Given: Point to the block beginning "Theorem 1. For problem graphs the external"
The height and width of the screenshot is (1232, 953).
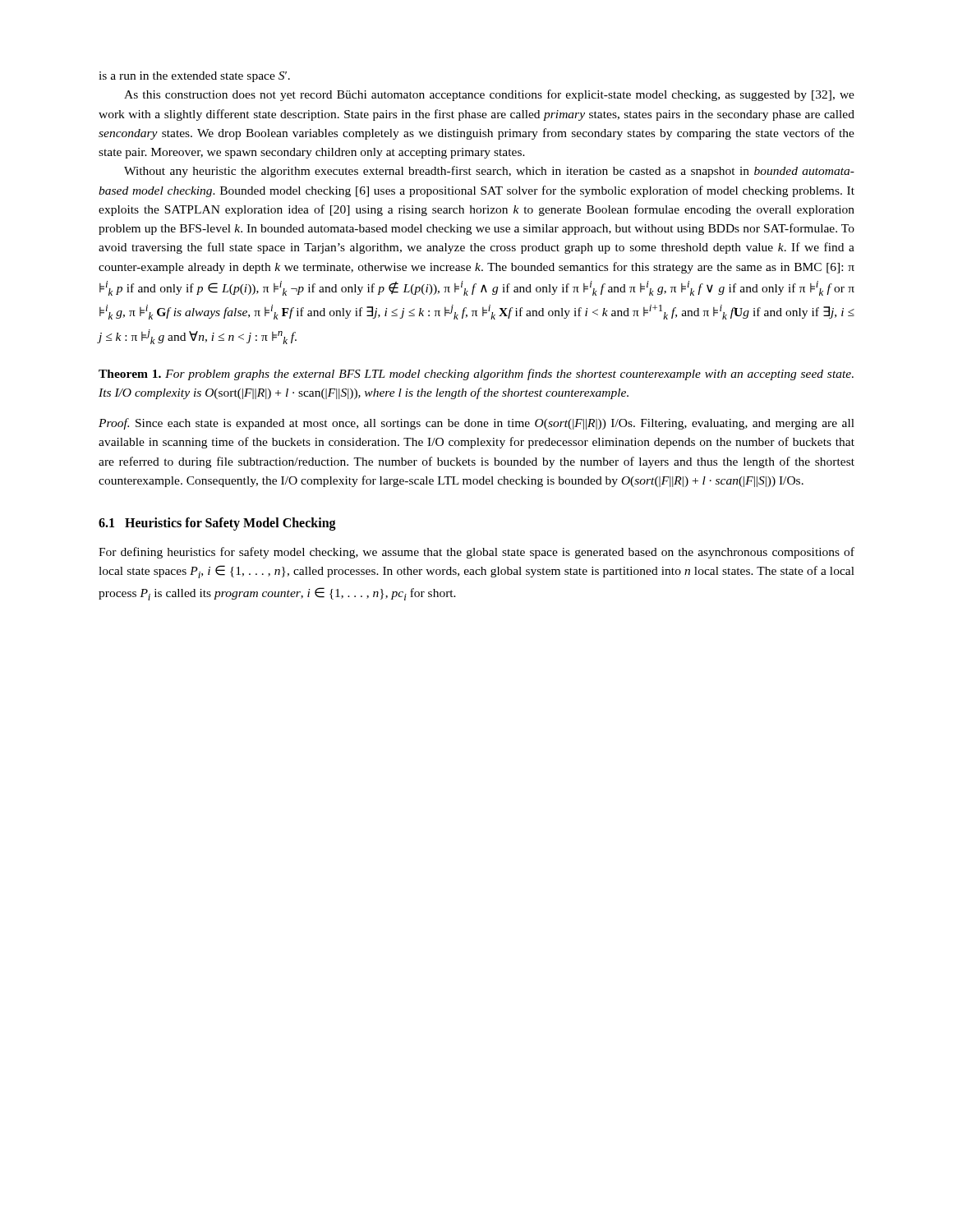Looking at the screenshot, I should (x=476, y=383).
